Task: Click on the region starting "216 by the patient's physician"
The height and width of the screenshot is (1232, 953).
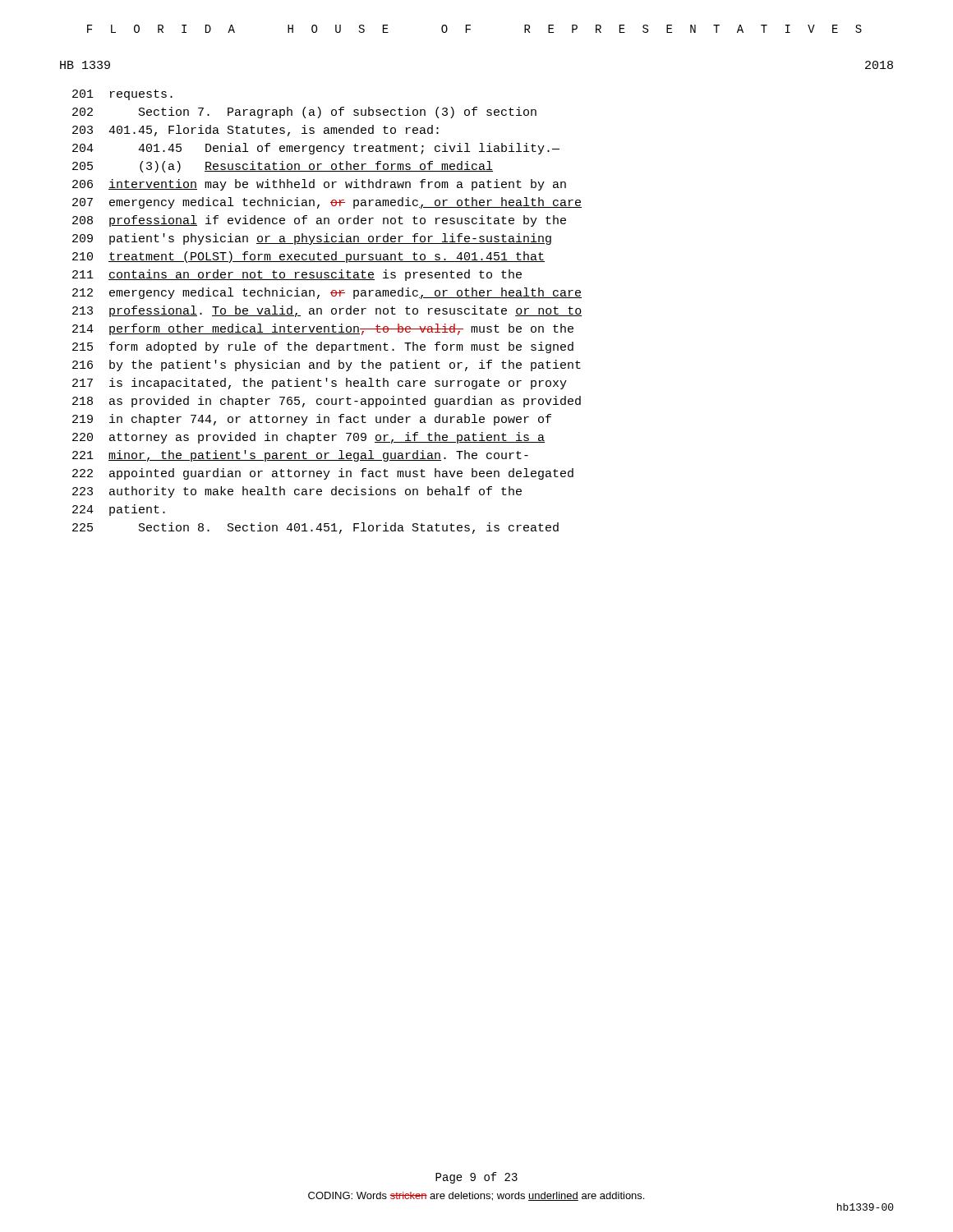Action: [x=476, y=366]
